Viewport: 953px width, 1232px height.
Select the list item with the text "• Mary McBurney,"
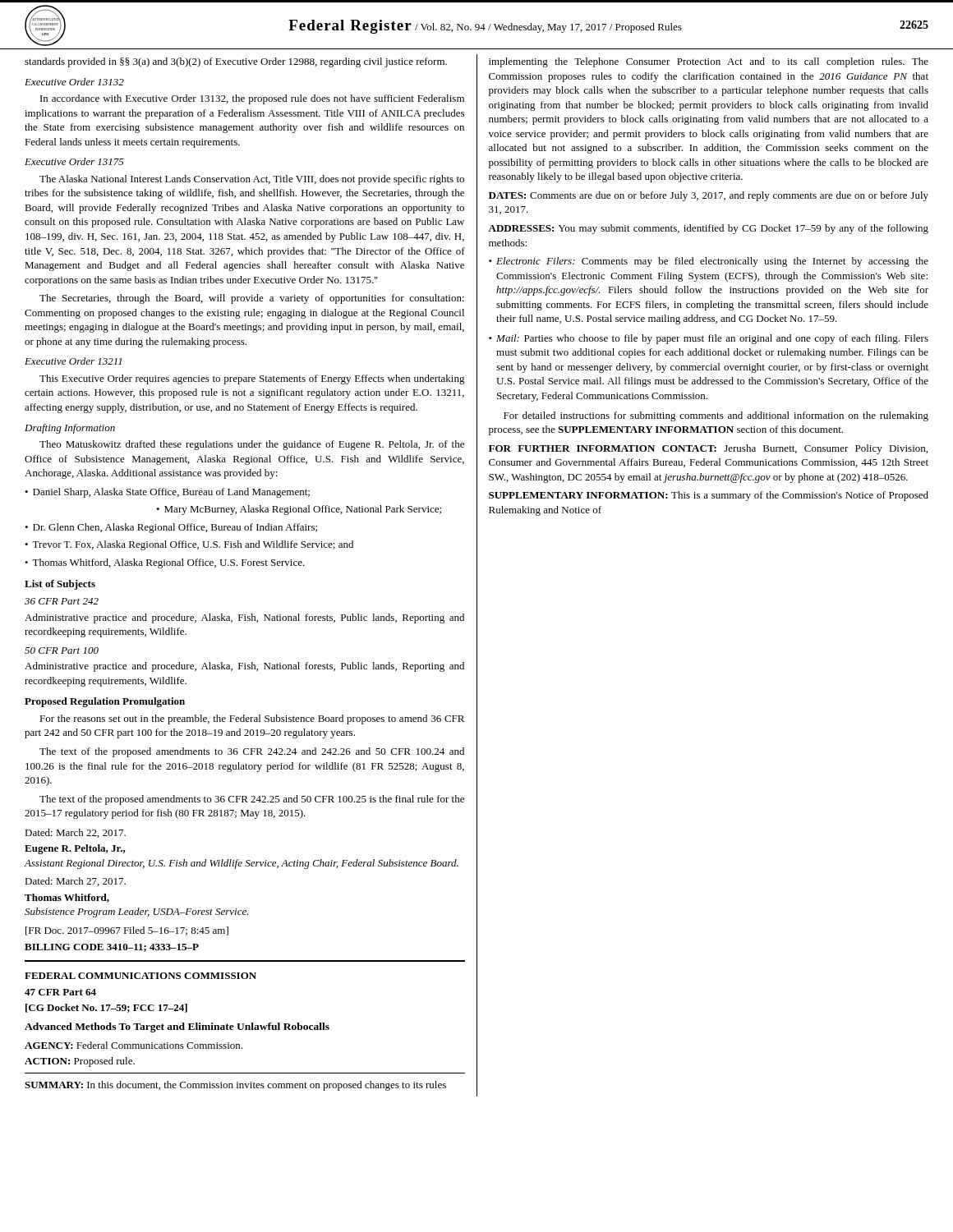coord(233,509)
